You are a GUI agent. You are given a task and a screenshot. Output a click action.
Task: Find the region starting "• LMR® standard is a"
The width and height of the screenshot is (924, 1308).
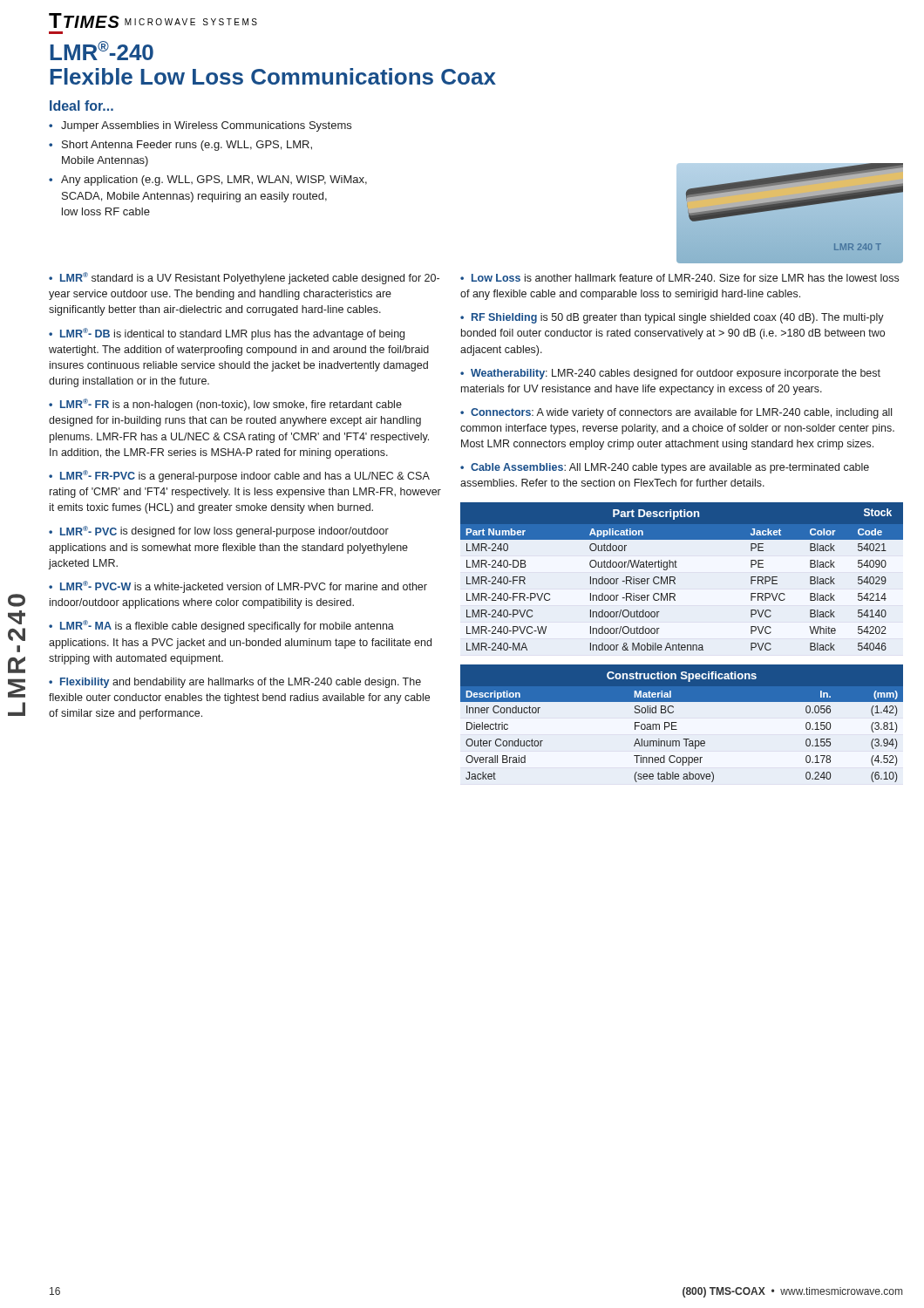point(244,294)
